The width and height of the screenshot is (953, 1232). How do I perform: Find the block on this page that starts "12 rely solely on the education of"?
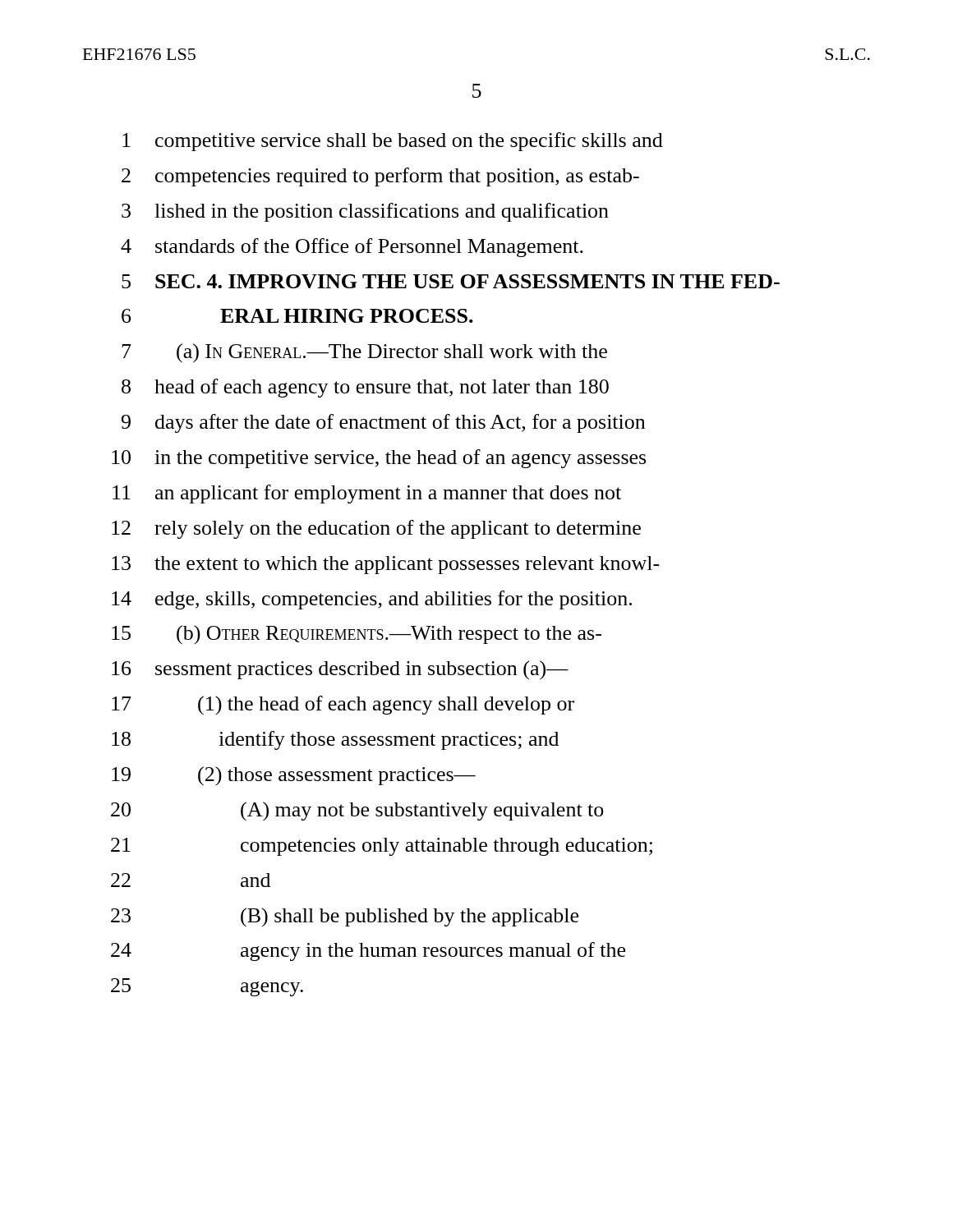pyautogui.click(x=476, y=528)
